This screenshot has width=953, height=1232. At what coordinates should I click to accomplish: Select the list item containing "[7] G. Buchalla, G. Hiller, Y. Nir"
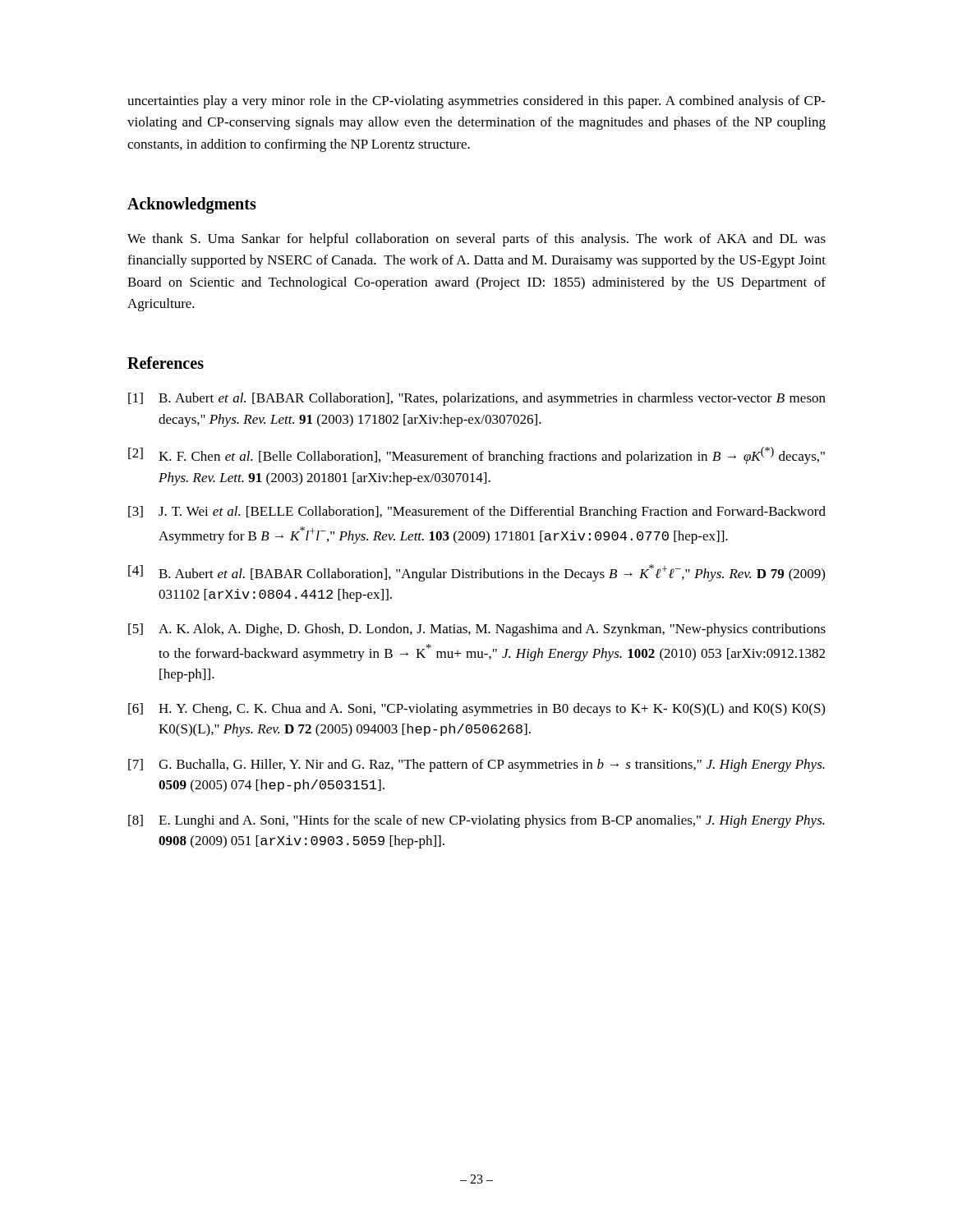(476, 775)
